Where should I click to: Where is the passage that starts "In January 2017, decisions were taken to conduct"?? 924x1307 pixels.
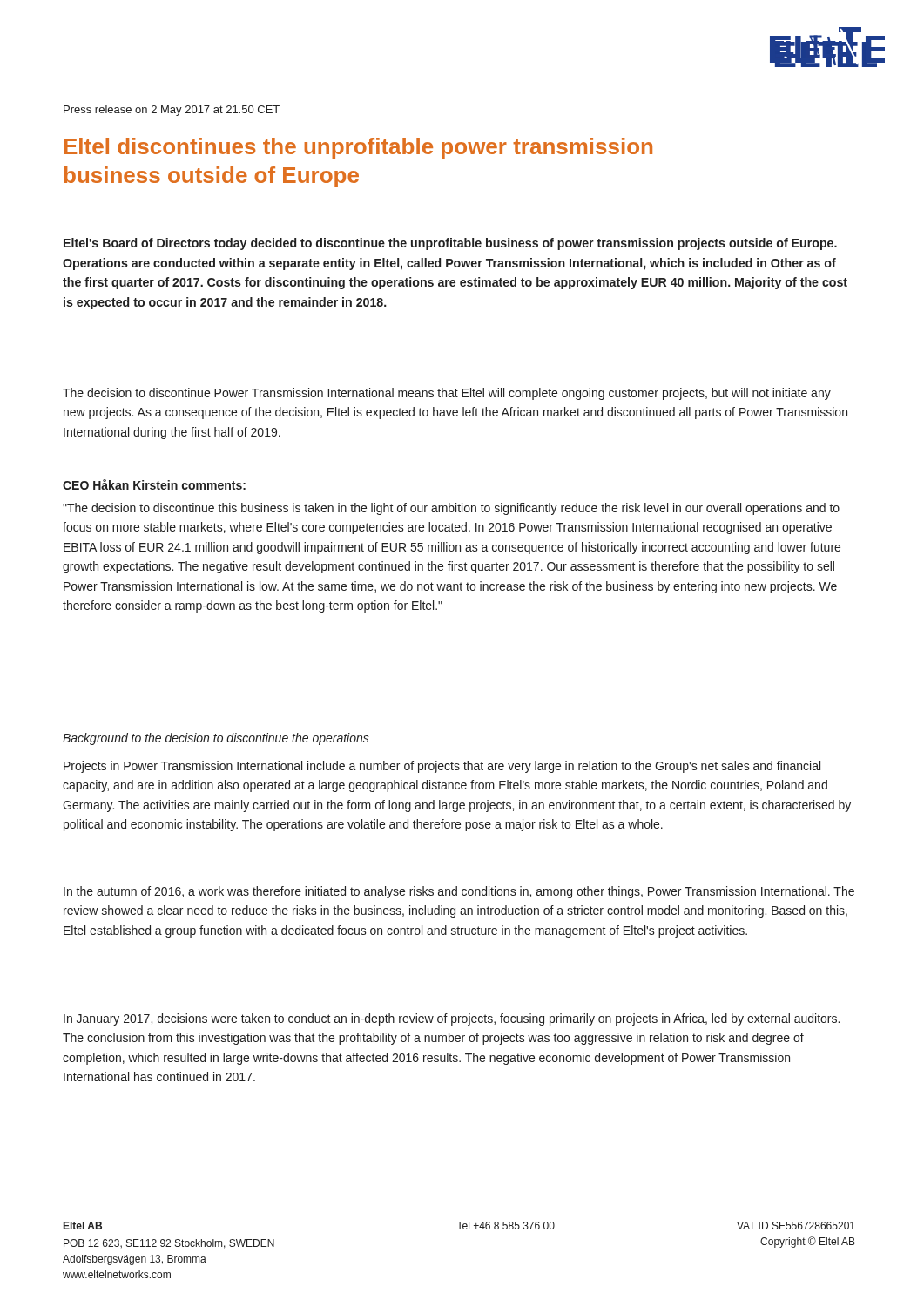(452, 1048)
